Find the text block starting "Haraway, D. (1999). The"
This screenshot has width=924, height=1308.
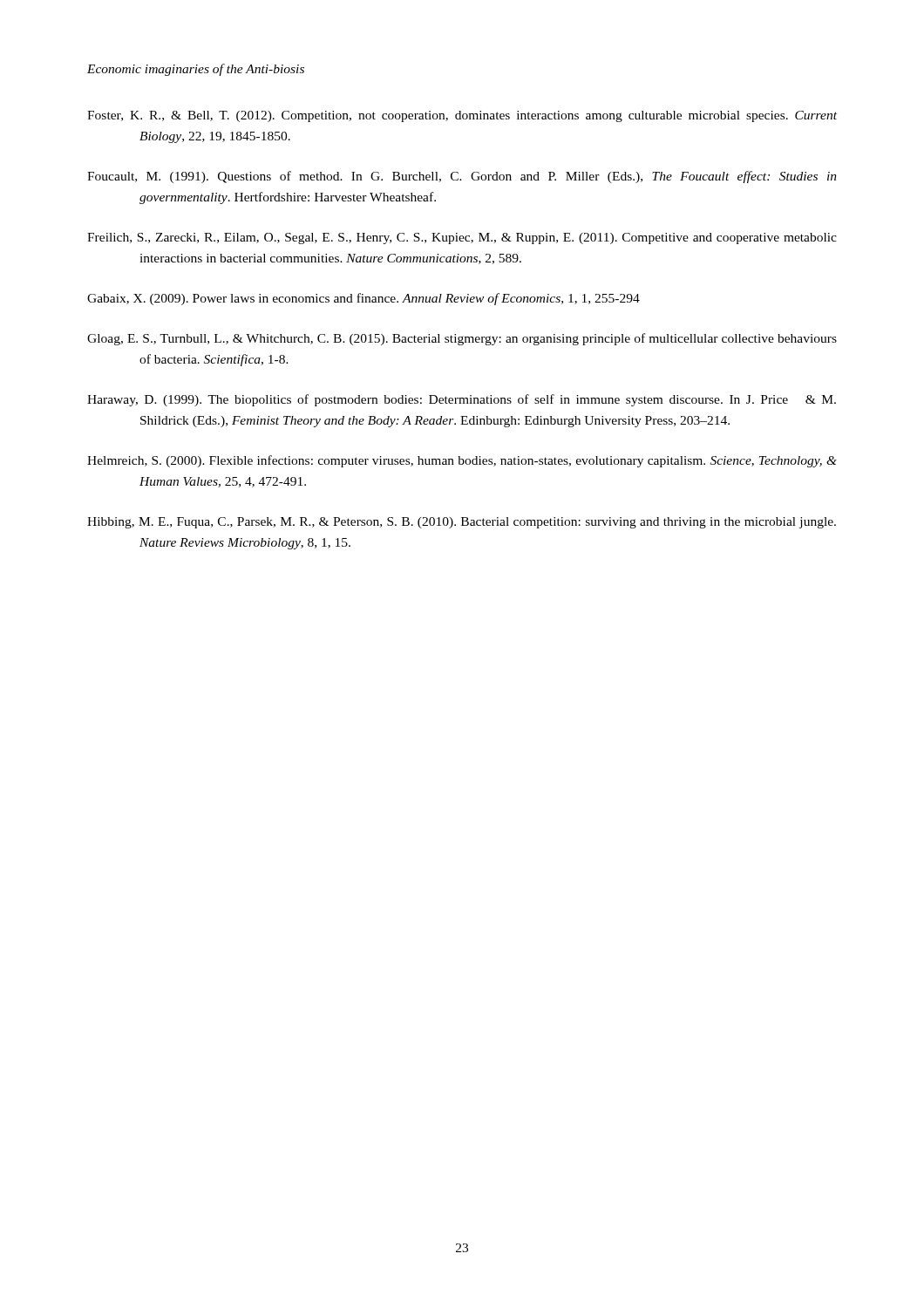(x=462, y=410)
